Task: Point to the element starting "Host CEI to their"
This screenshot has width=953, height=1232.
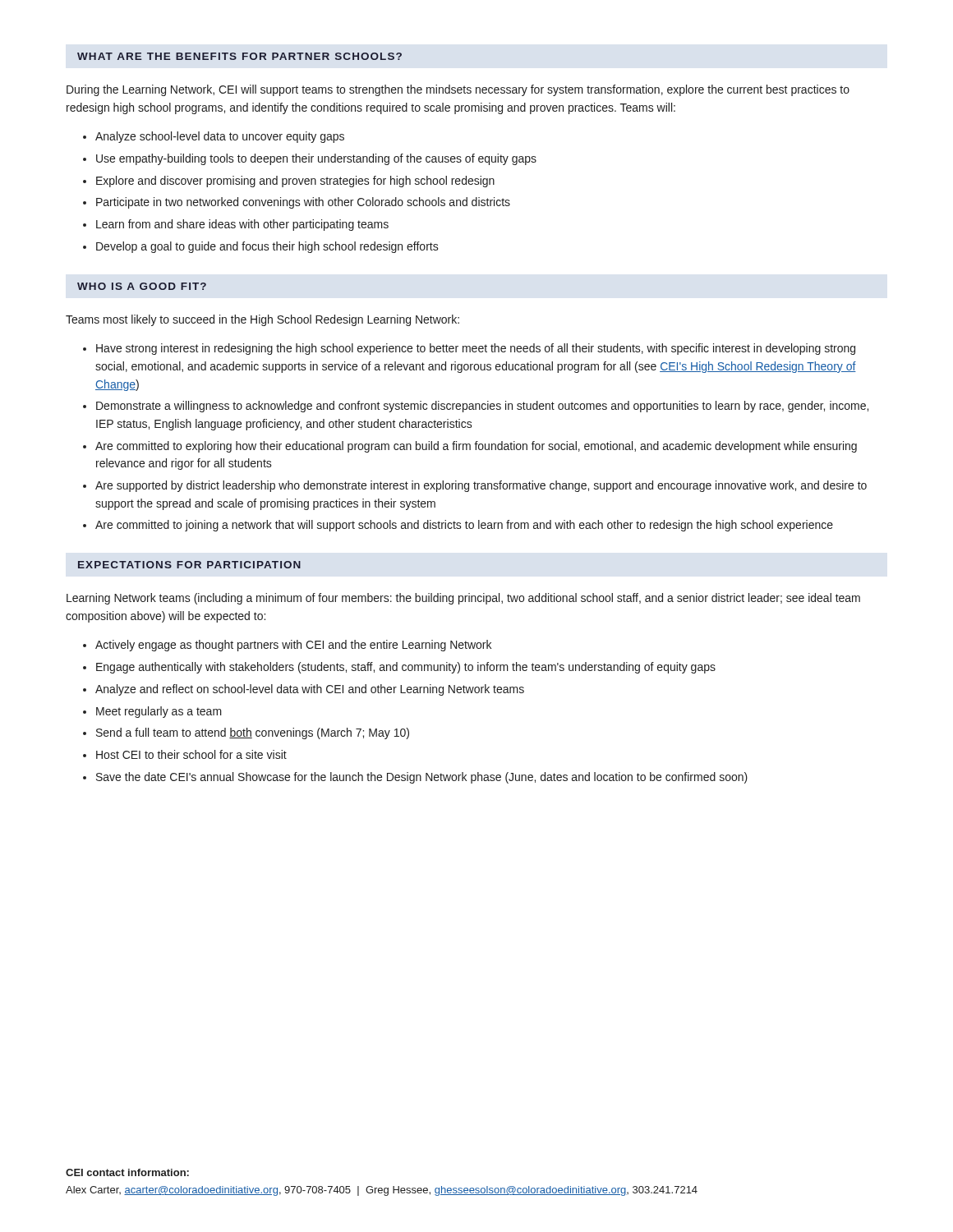Action: click(191, 755)
